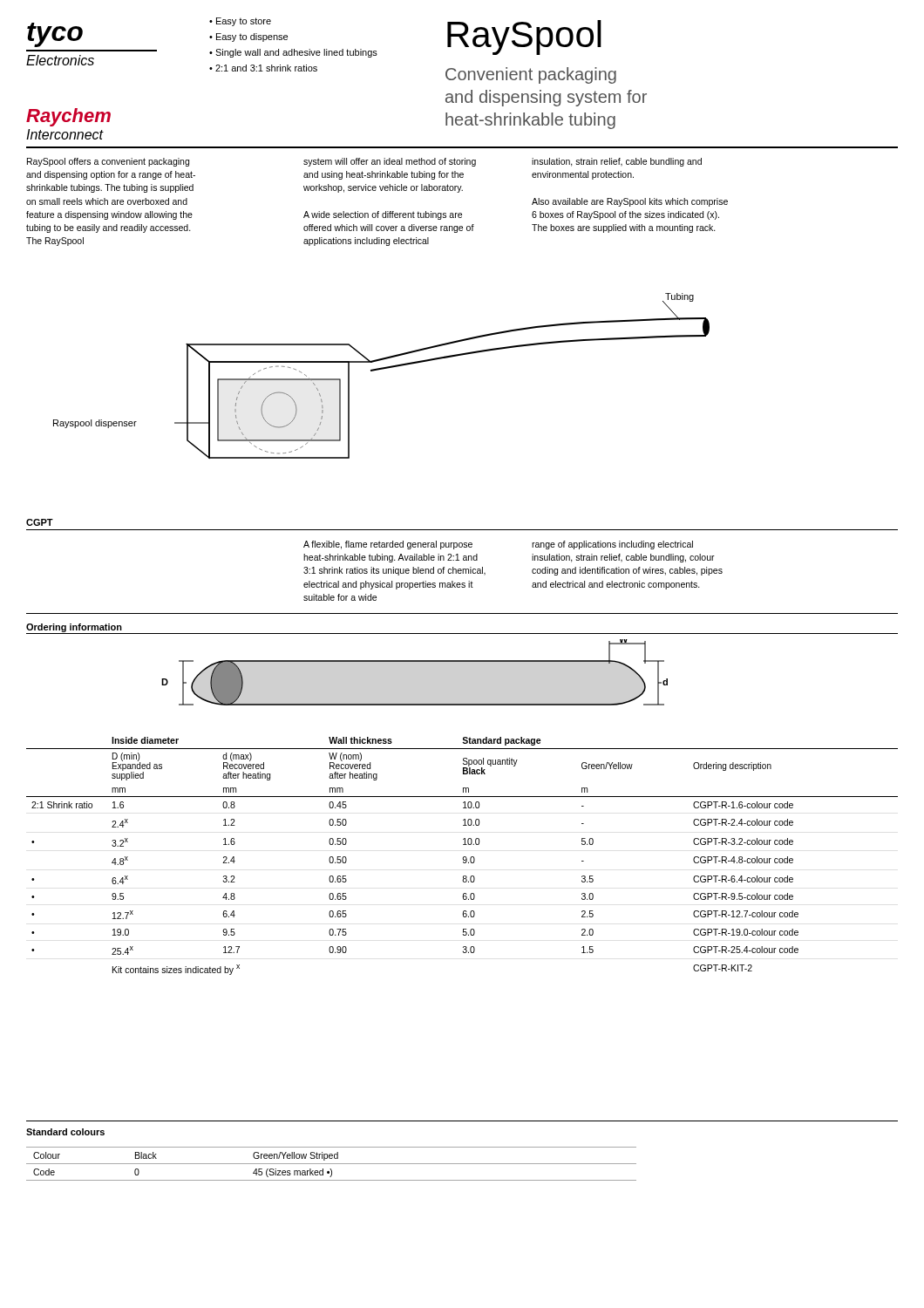Find the text block that reads "range of applications including electrical insulation, strain relief,"
924x1308 pixels.
pyautogui.click(x=627, y=564)
